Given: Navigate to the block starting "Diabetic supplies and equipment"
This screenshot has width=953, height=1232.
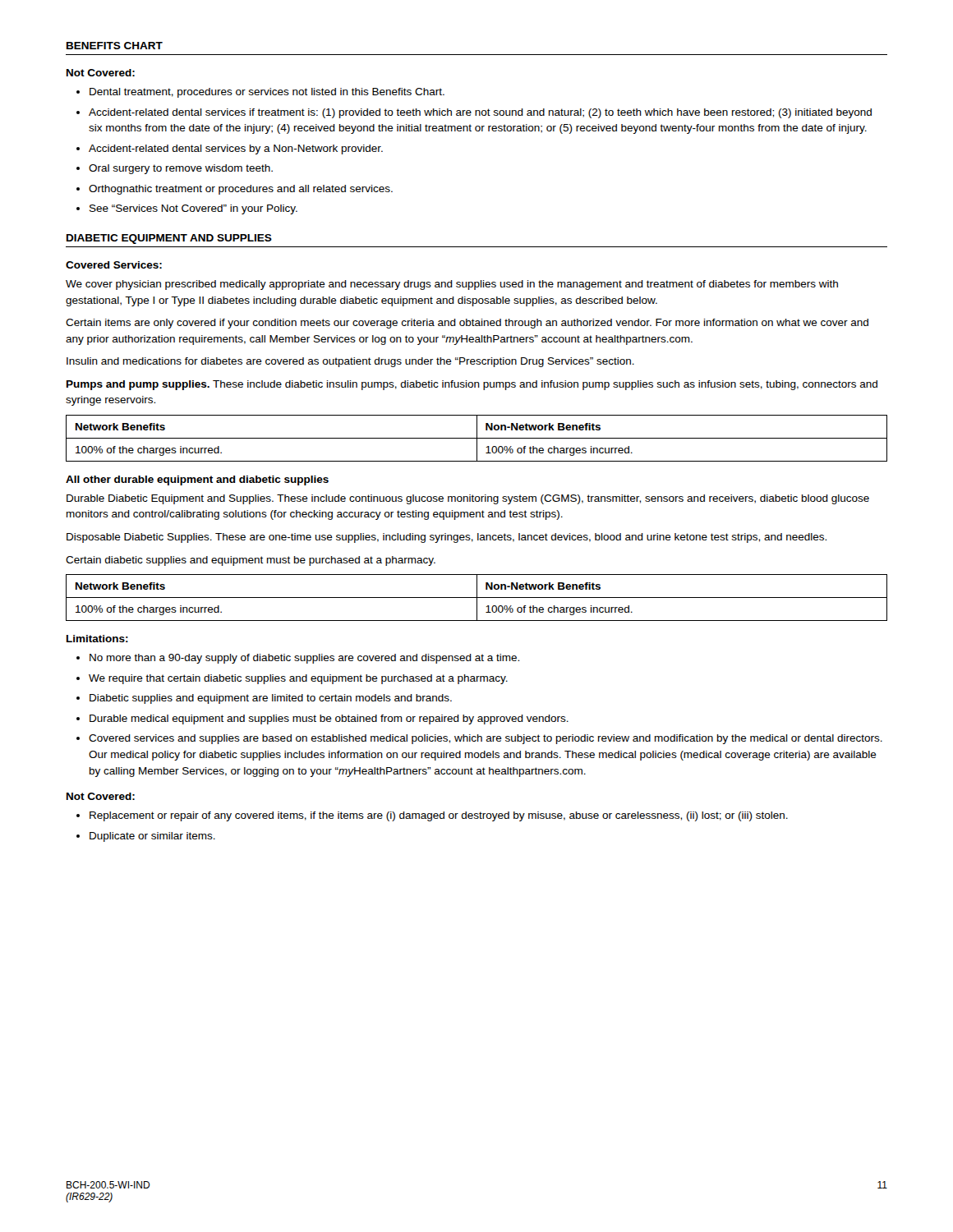Looking at the screenshot, I should (x=271, y=698).
